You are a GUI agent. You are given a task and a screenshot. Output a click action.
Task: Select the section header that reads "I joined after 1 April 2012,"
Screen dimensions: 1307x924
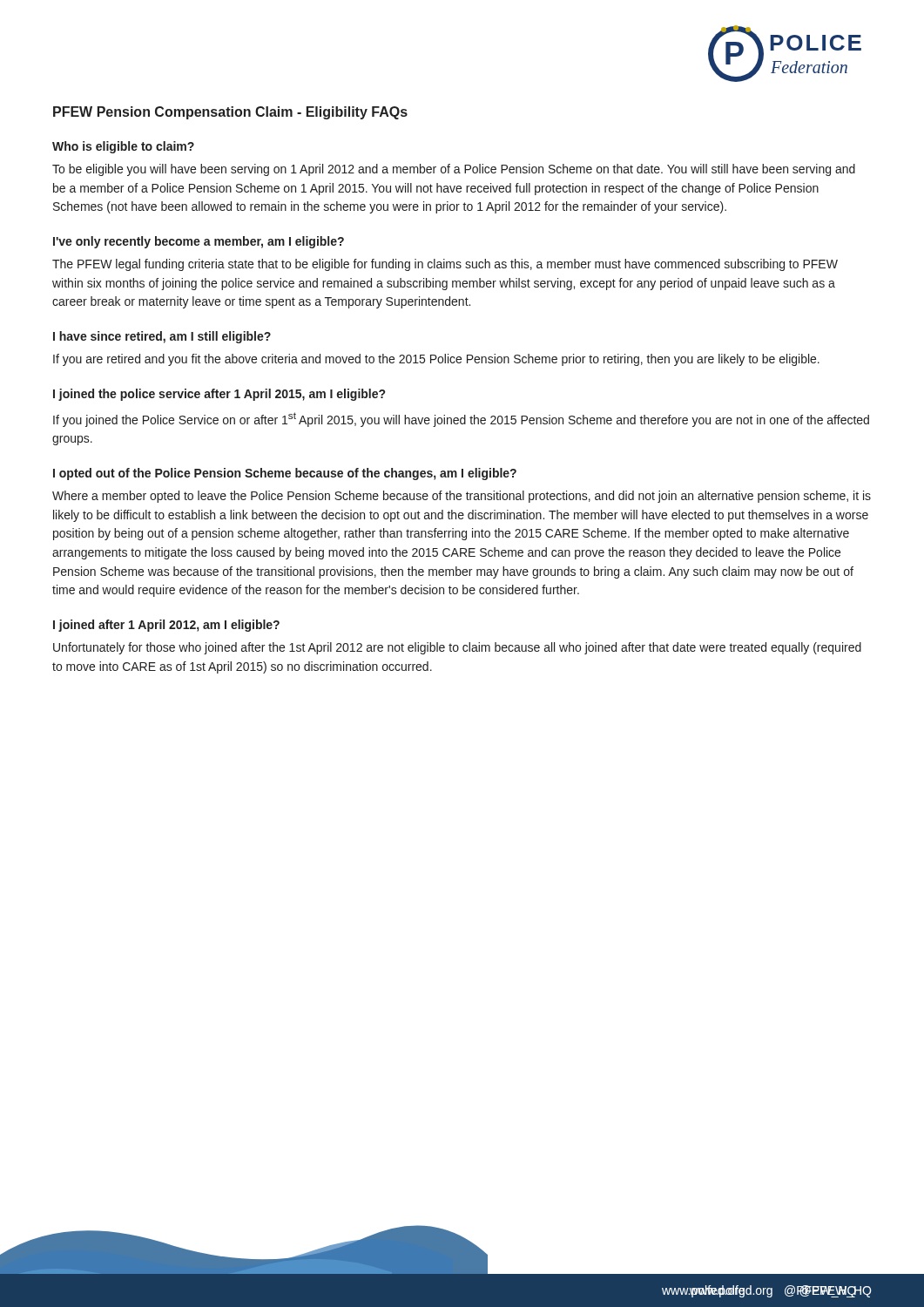166,625
